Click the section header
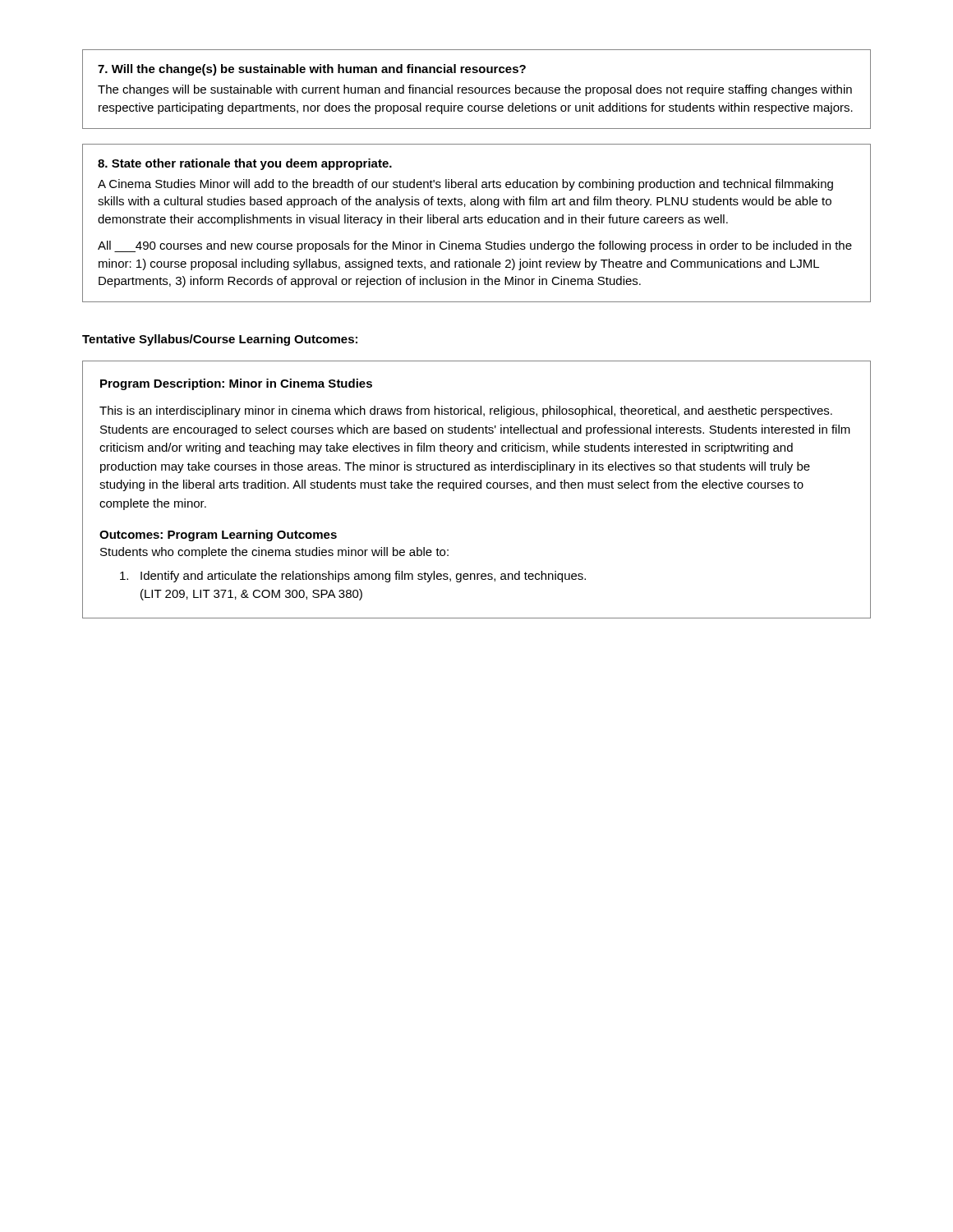The height and width of the screenshot is (1232, 953). tap(220, 339)
